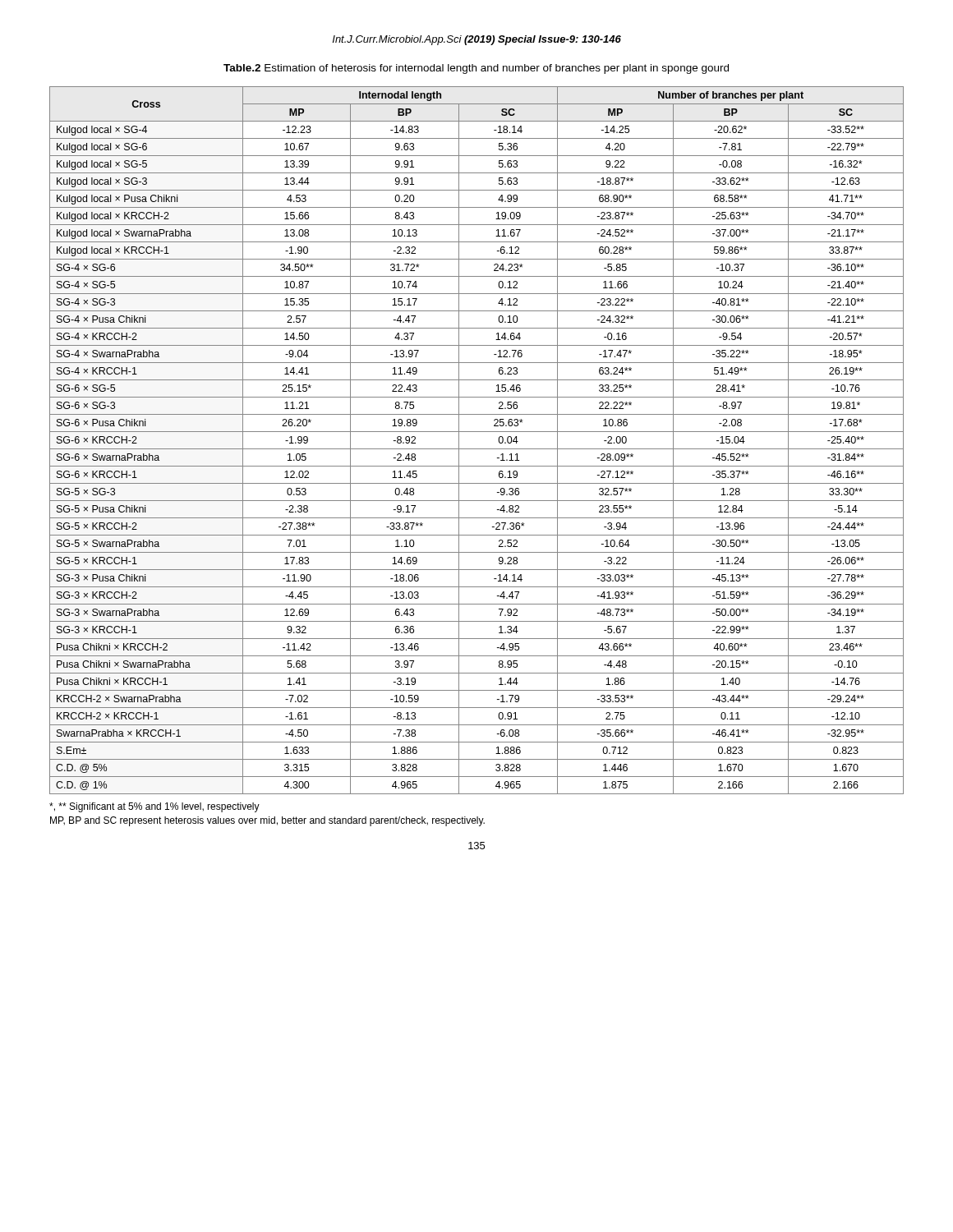This screenshot has width=953, height=1232.
Task: Locate the block of text that opens with ", ** Significant at 5% and"
Action: 154,807
